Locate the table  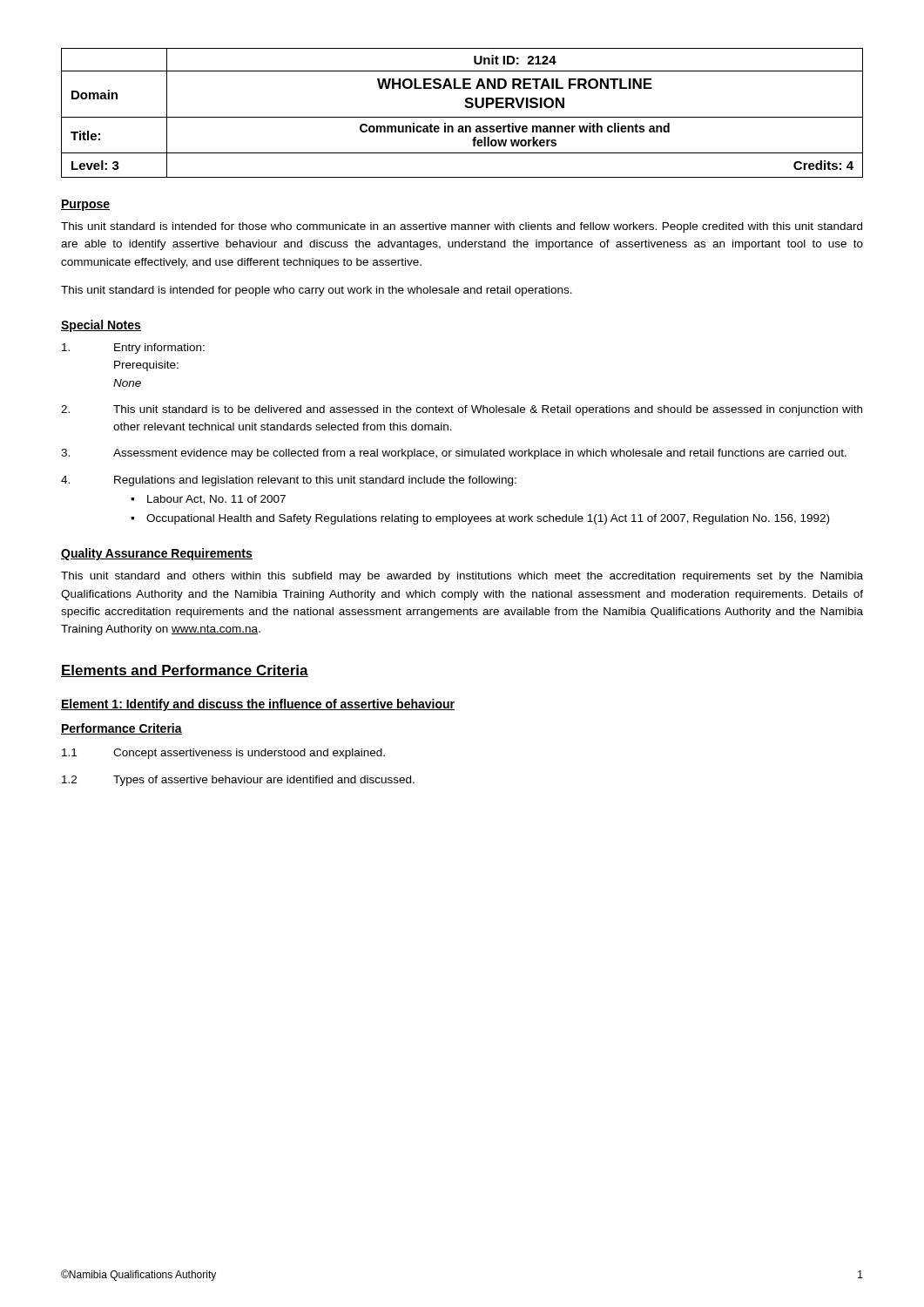pos(462,113)
